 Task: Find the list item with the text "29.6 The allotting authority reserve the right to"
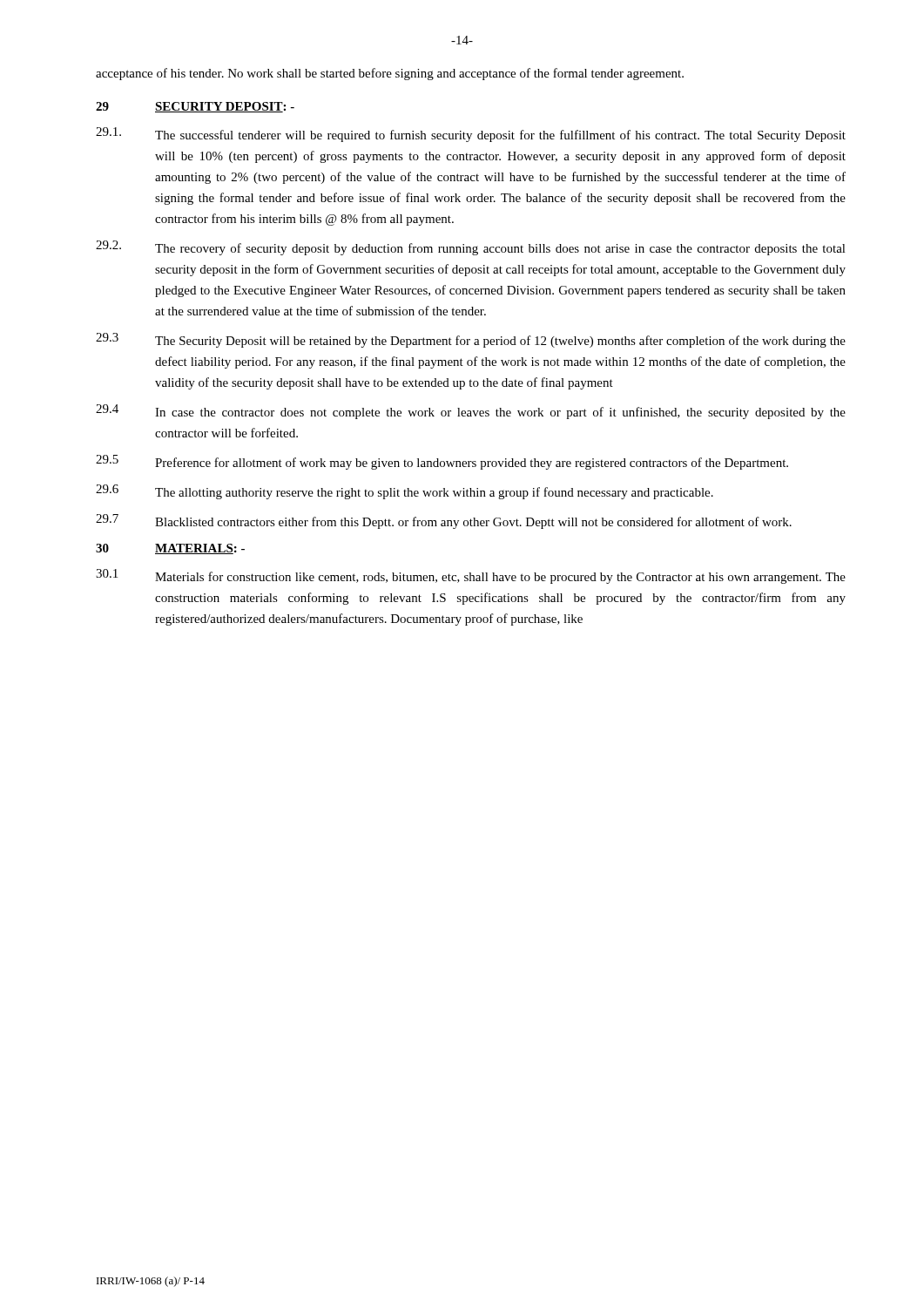pos(471,492)
